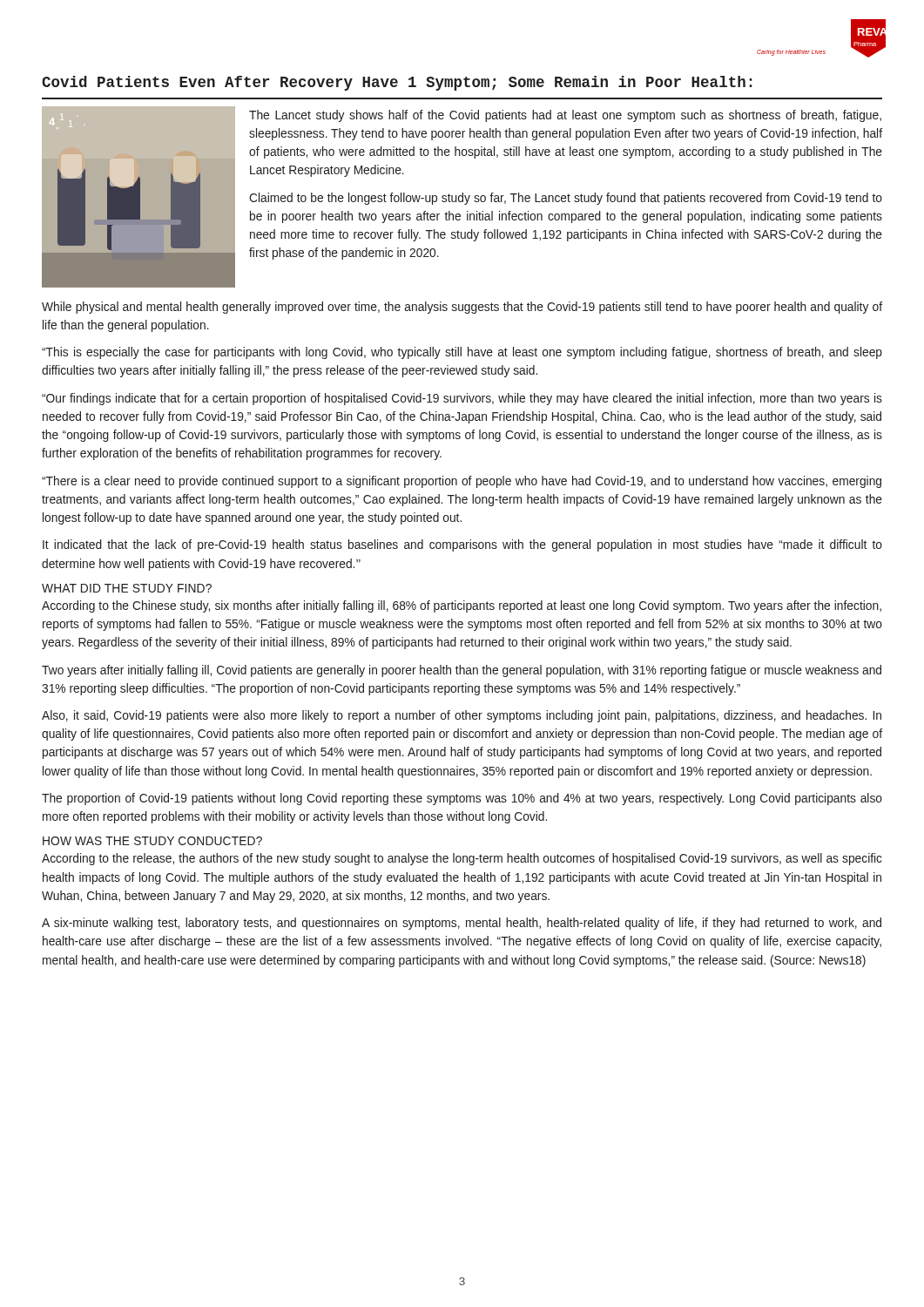Point to the block beginning "While physical and mental health generally improved"
Image resolution: width=924 pixels, height=1307 pixels.
462,316
